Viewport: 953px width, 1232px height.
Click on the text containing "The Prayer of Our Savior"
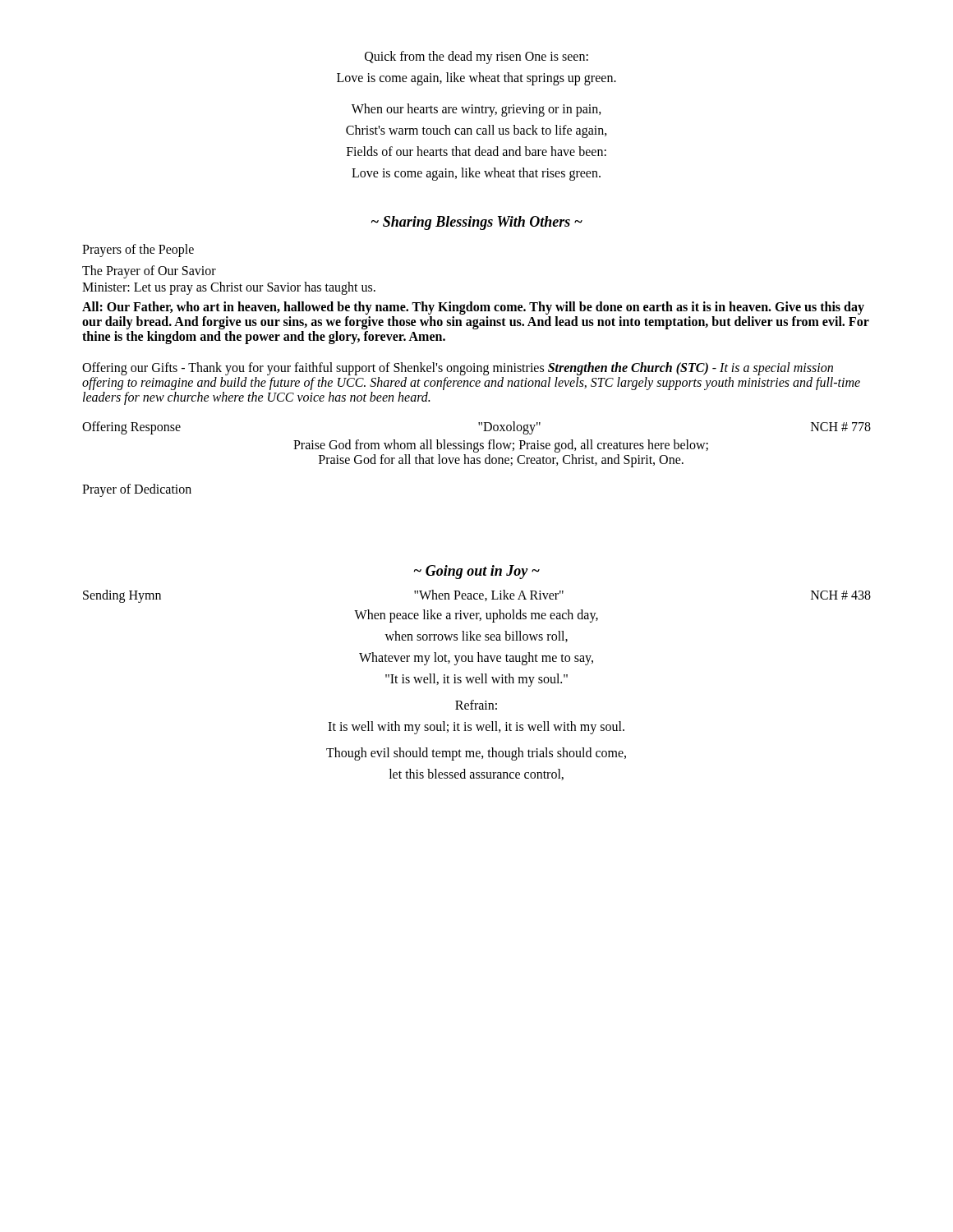coord(149,271)
